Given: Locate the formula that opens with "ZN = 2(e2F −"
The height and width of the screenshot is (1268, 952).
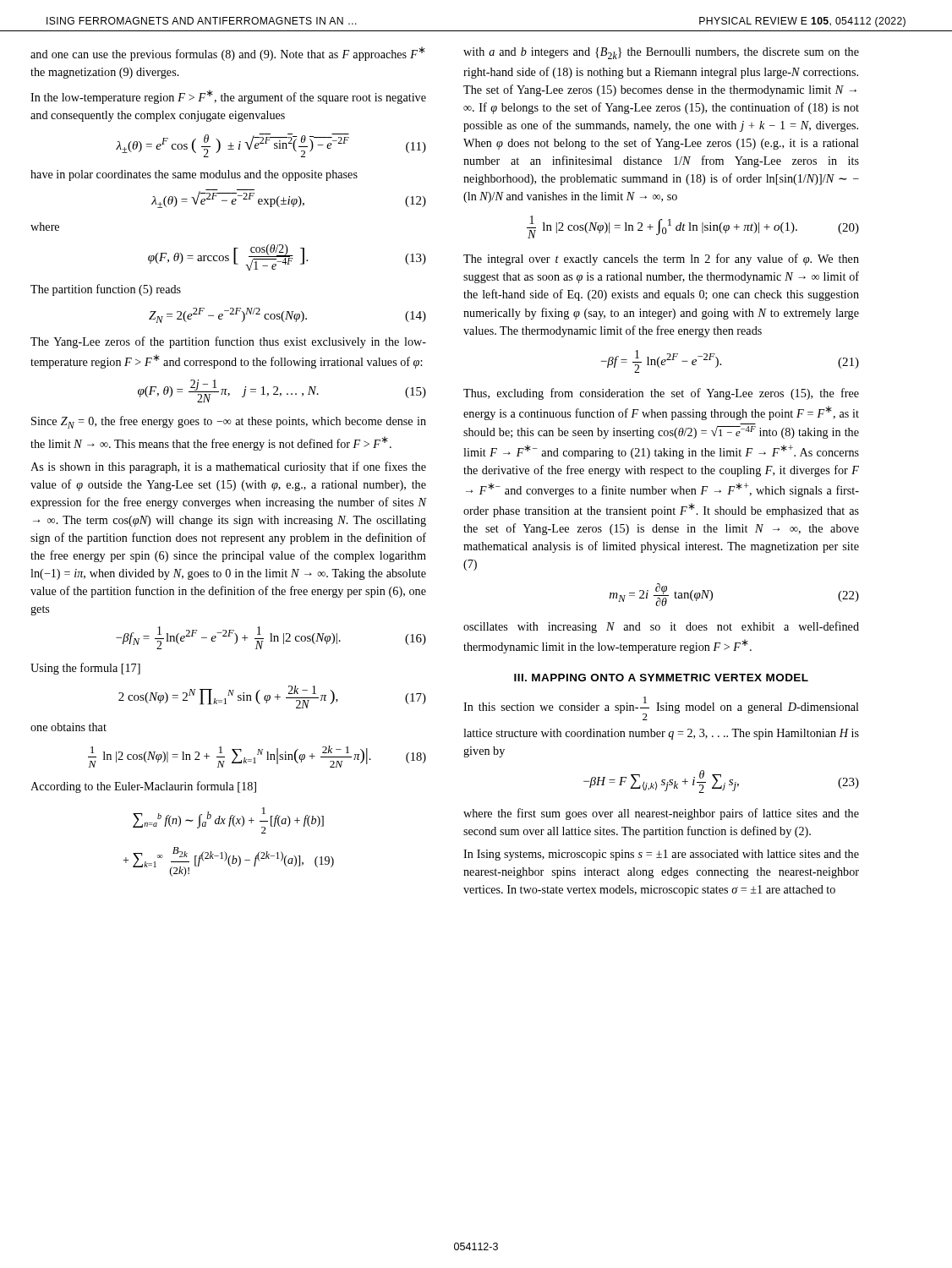Looking at the screenshot, I should pos(228,316).
